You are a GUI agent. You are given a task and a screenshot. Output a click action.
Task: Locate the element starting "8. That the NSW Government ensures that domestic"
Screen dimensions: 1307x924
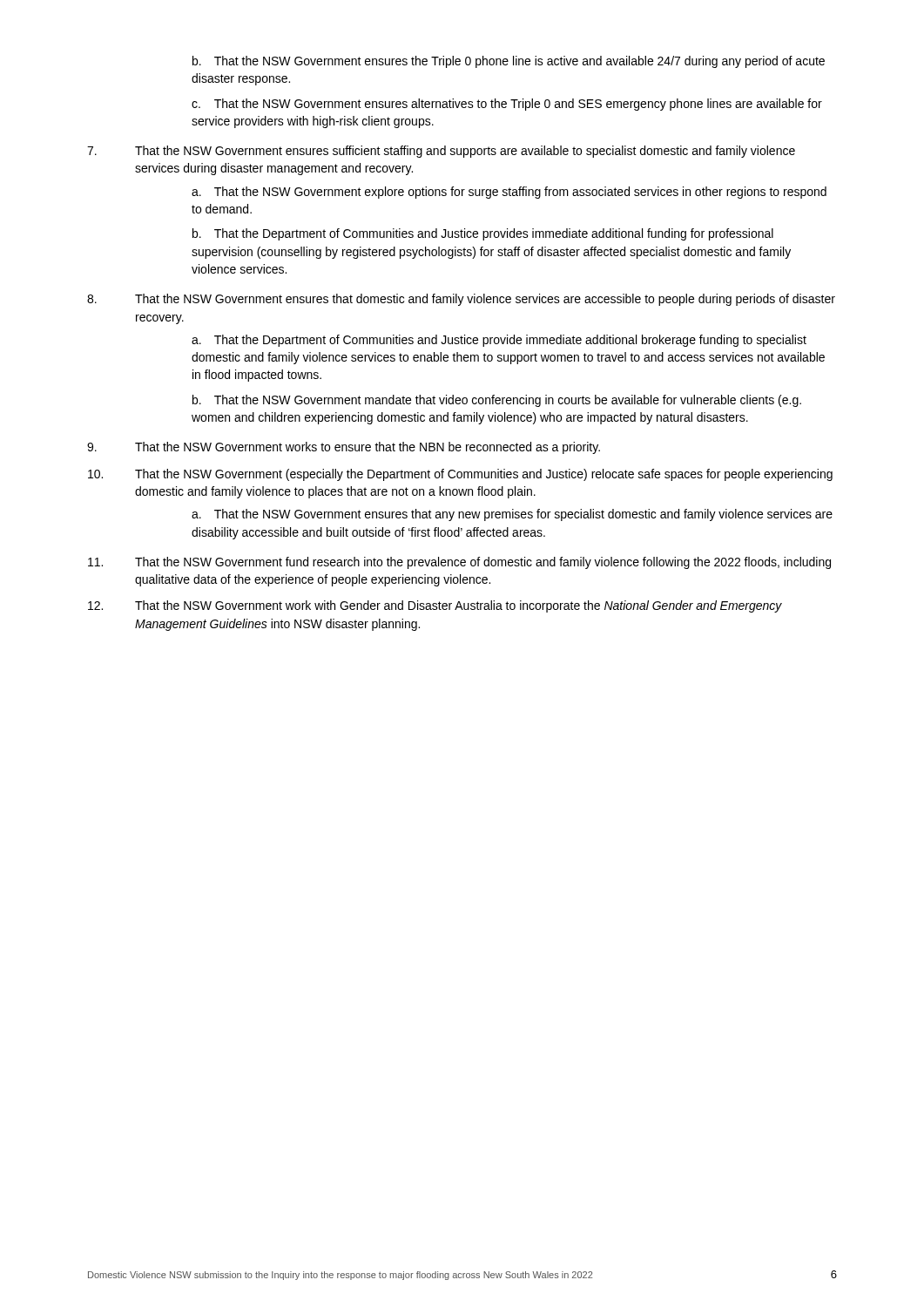click(462, 308)
